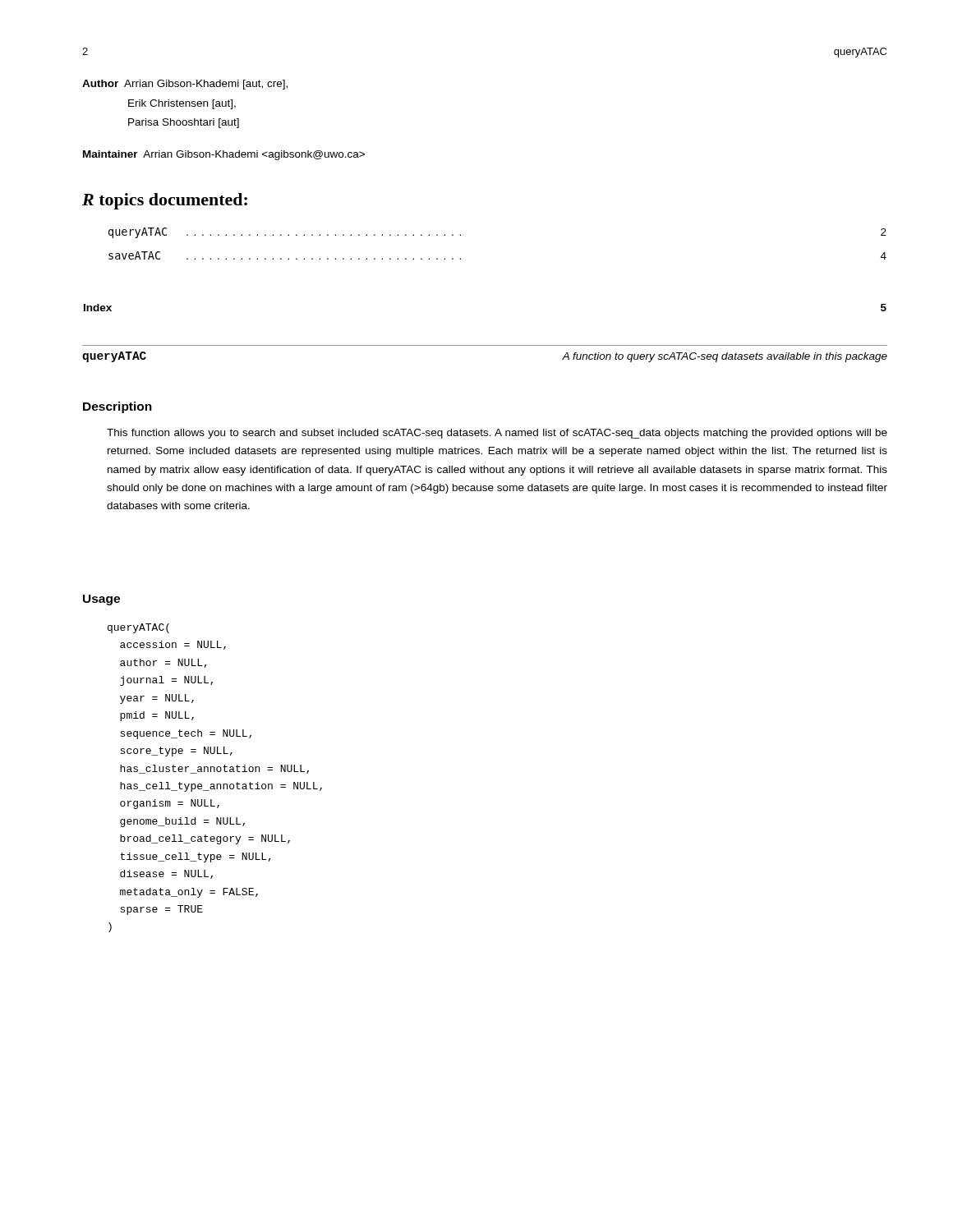This screenshot has height=1232, width=953.
Task: Find the section header containing "queryATAC A function to query"
Action: [x=485, y=356]
